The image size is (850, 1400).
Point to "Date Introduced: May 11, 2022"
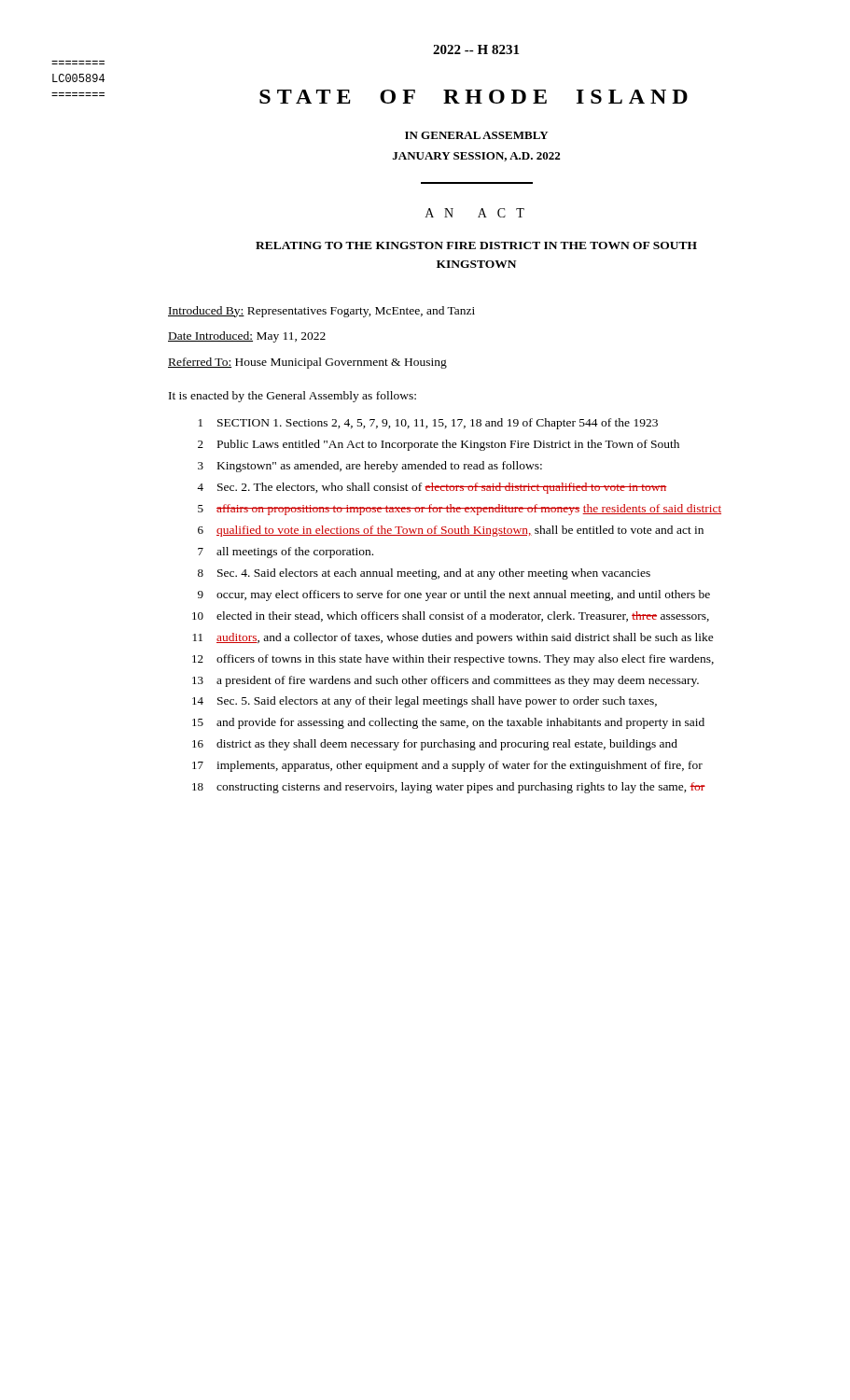247,336
